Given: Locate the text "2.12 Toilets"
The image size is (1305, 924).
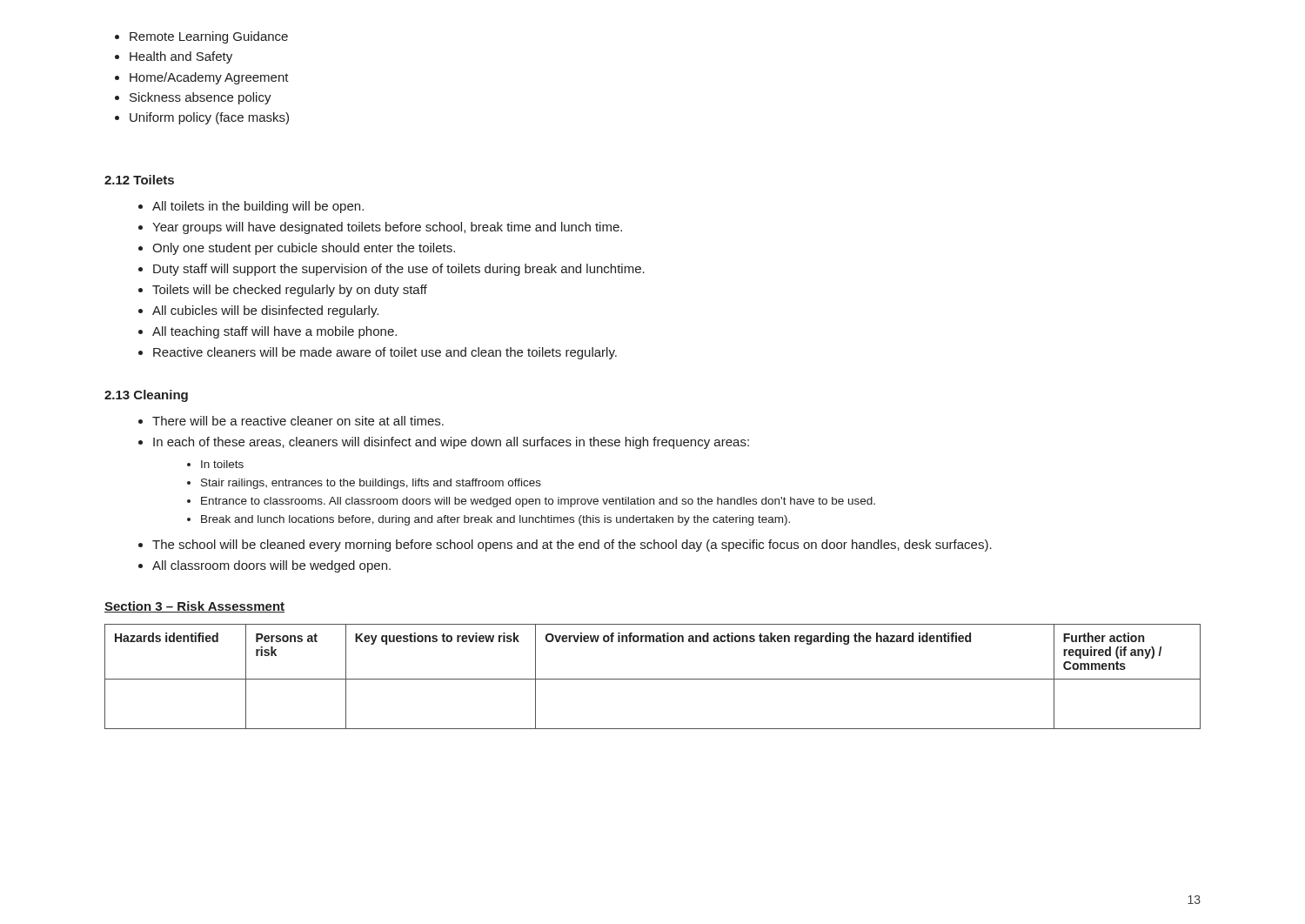Looking at the screenshot, I should click(x=139, y=180).
